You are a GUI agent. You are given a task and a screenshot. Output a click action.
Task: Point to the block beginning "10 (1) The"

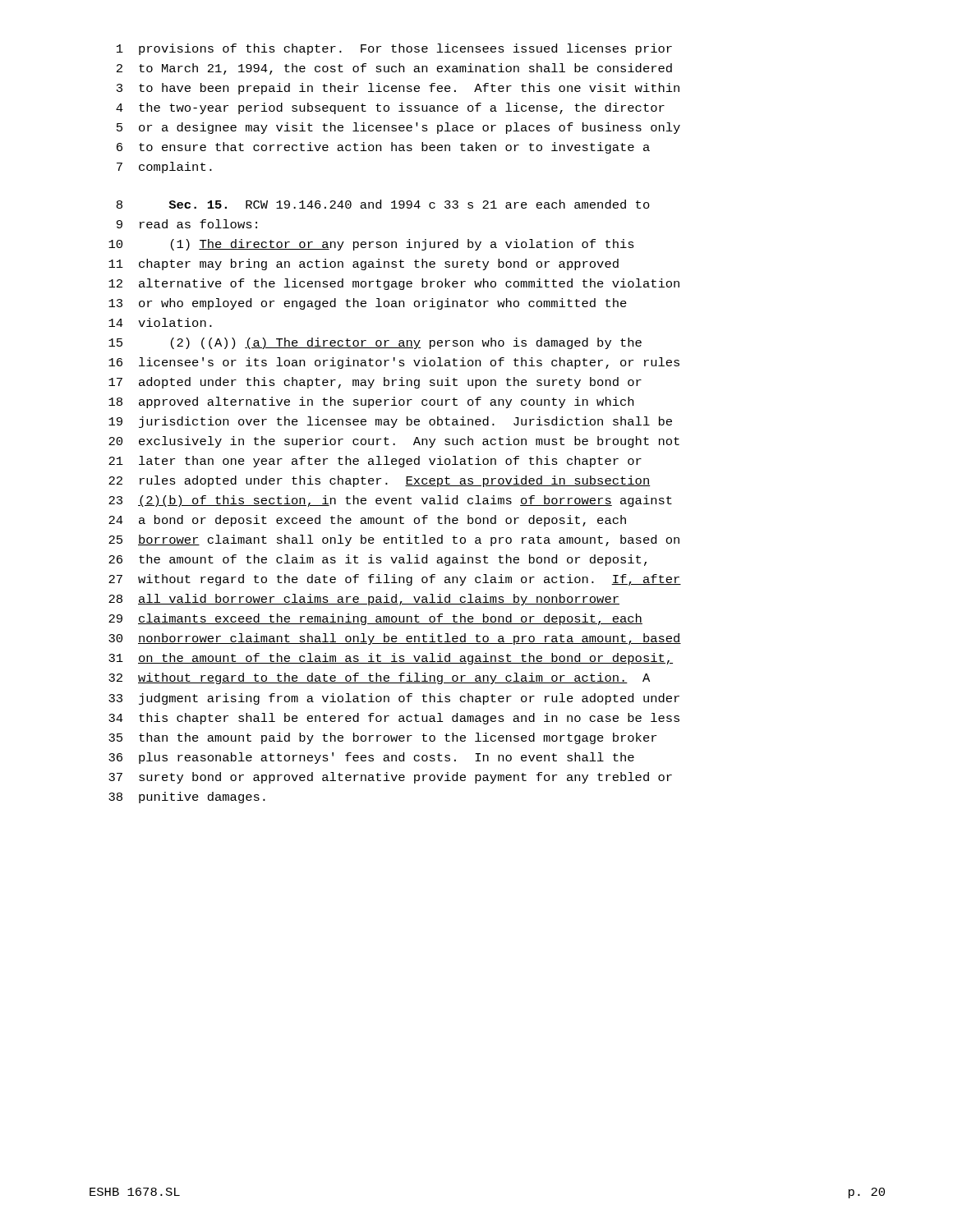tap(487, 245)
